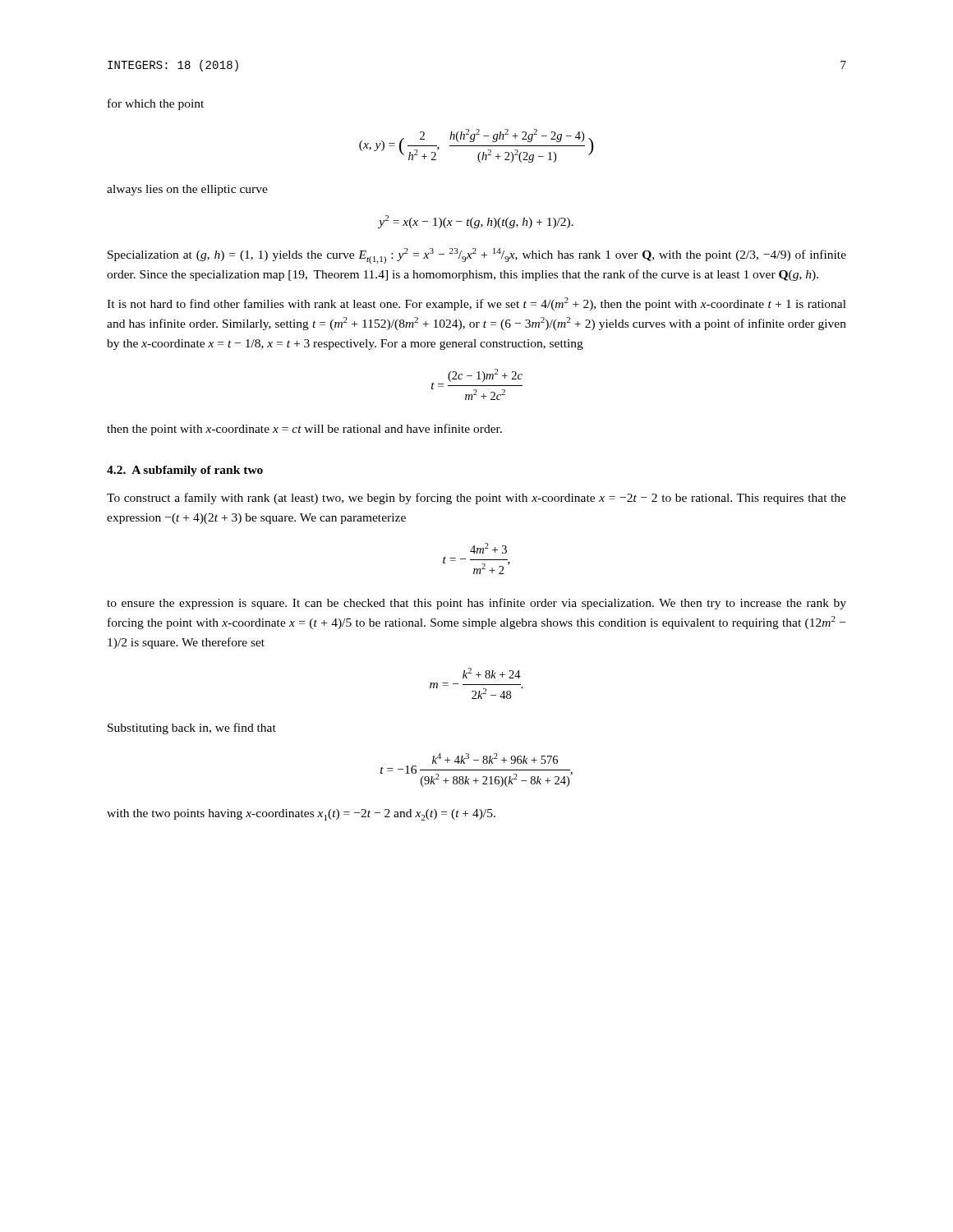Click on the element starting "(x, y) = ("
This screenshot has height=1232, width=953.
476,145
